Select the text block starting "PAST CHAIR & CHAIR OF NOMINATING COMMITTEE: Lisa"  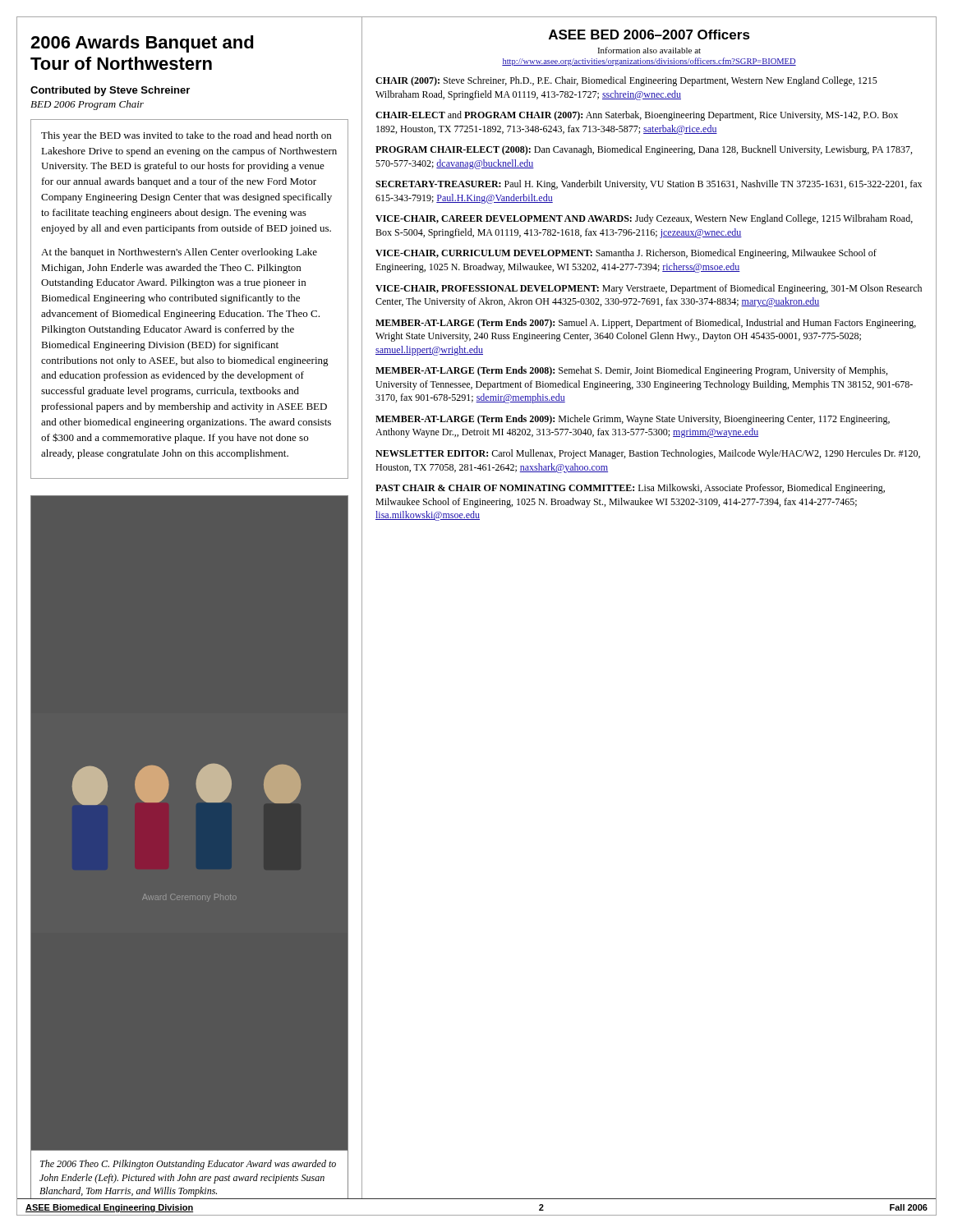click(630, 502)
